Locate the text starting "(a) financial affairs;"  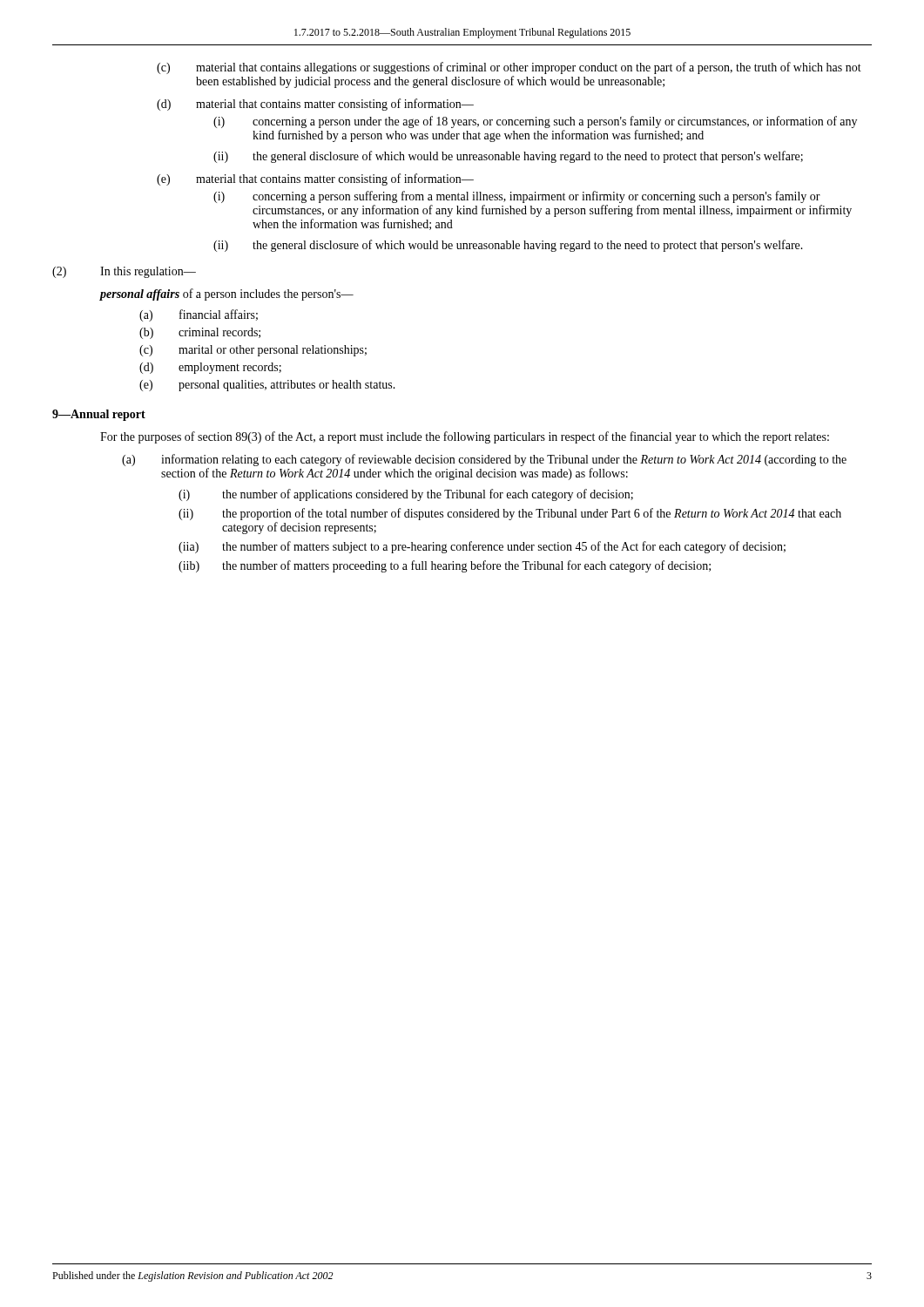(x=199, y=315)
